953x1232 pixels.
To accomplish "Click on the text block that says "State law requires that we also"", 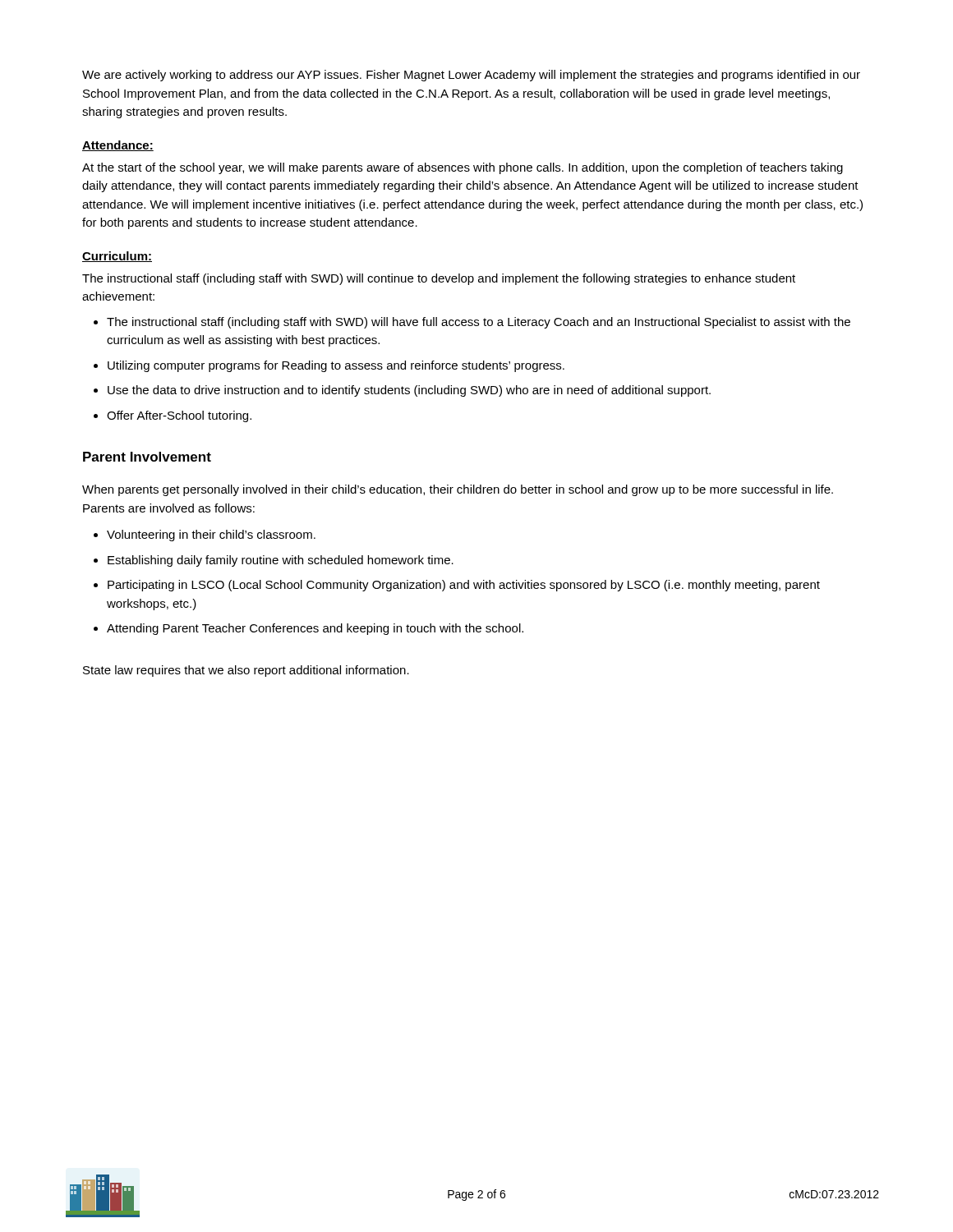I will [x=246, y=669].
